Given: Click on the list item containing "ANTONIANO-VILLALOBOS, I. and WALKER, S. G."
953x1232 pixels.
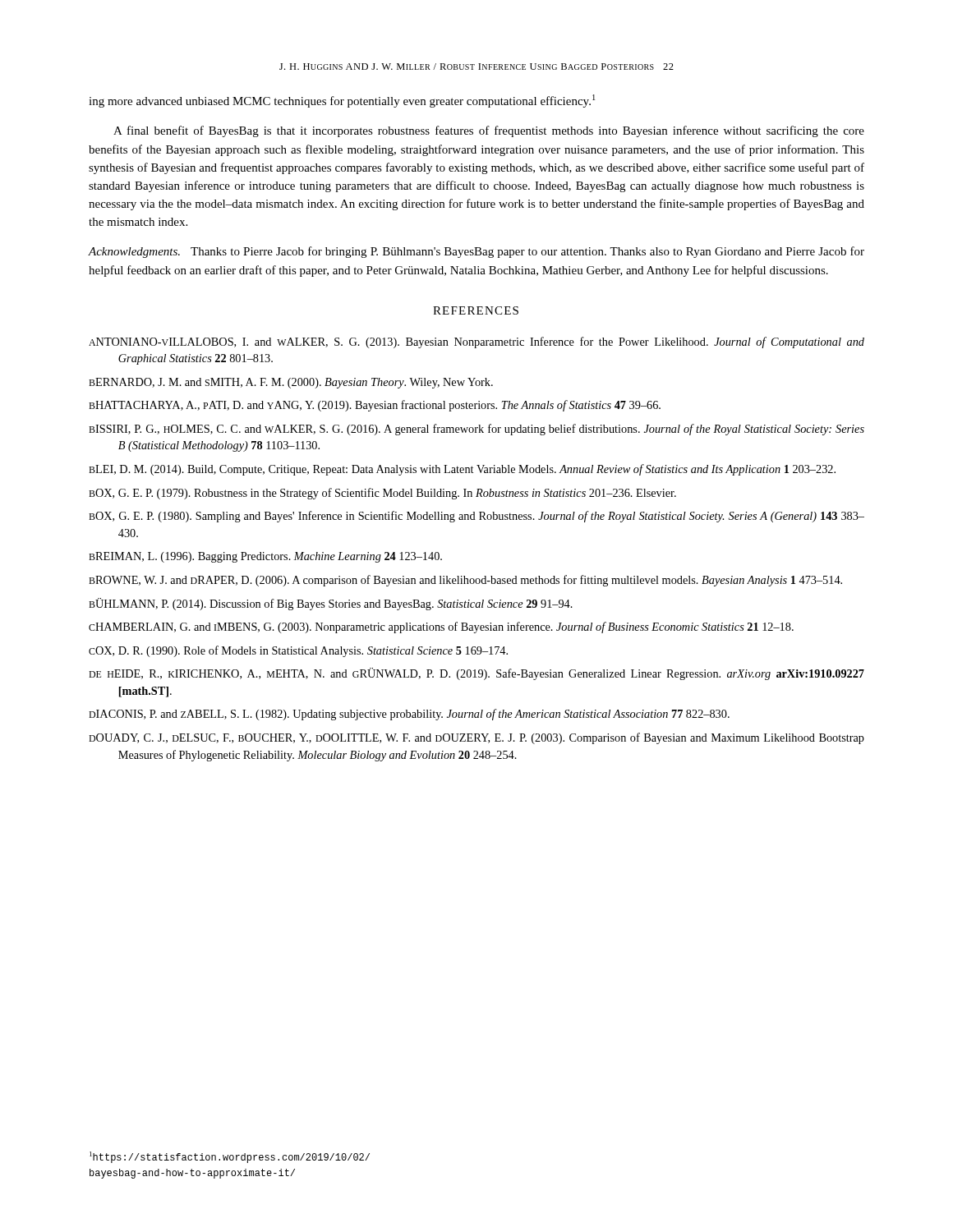Looking at the screenshot, I should coord(476,350).
